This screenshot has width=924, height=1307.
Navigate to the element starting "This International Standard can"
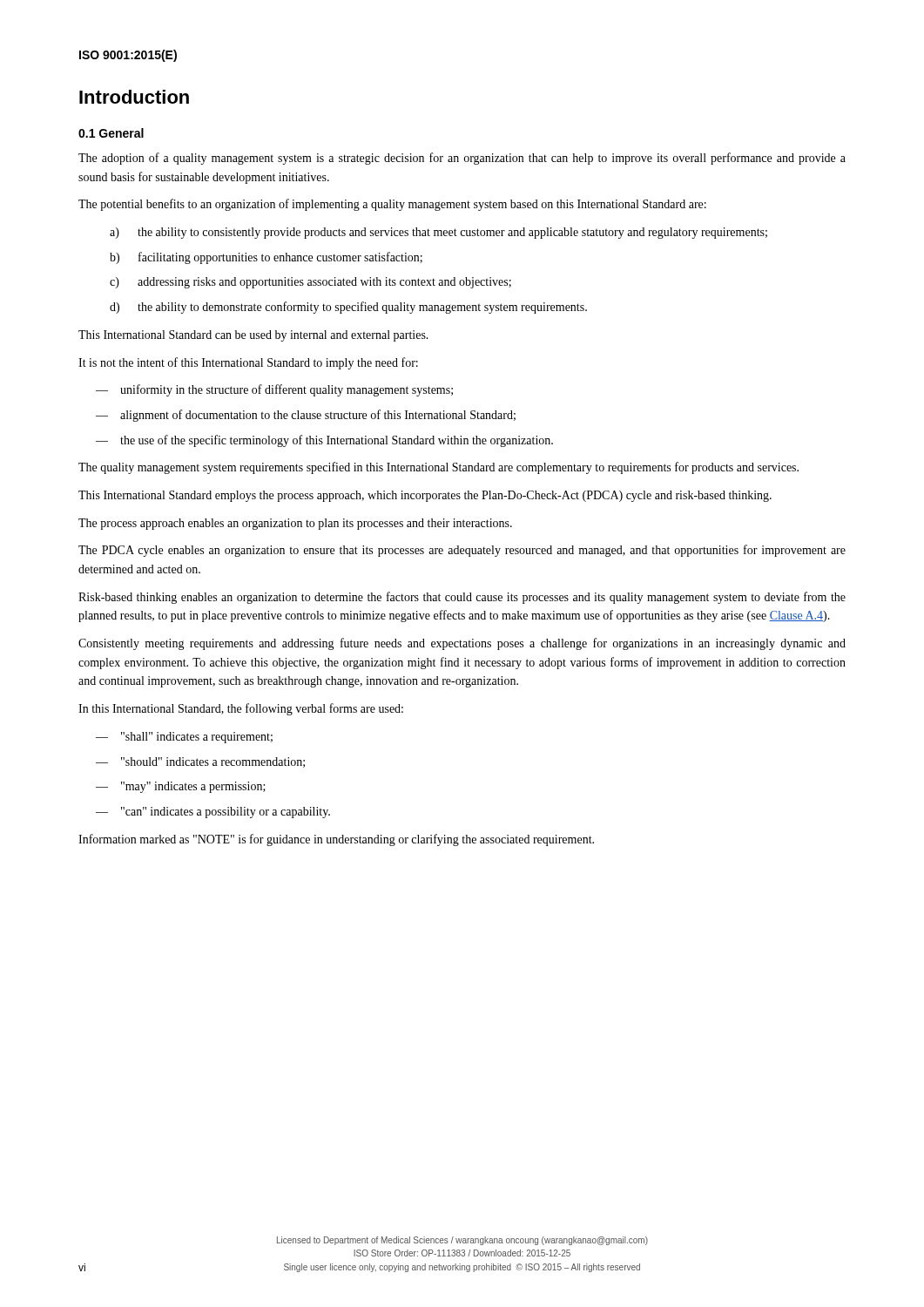[x=254, y=335]
